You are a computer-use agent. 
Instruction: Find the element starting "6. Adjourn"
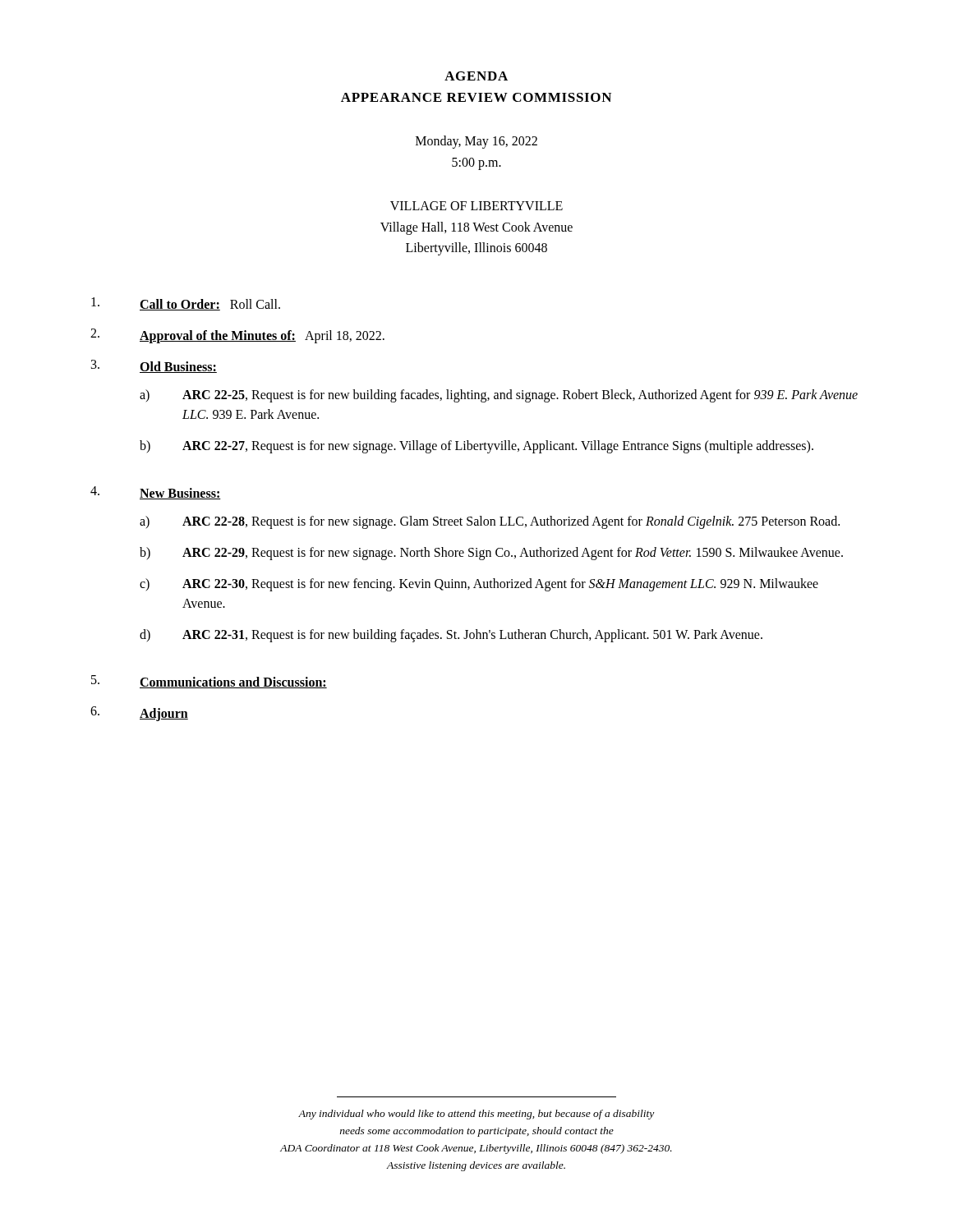coord(139,714)
